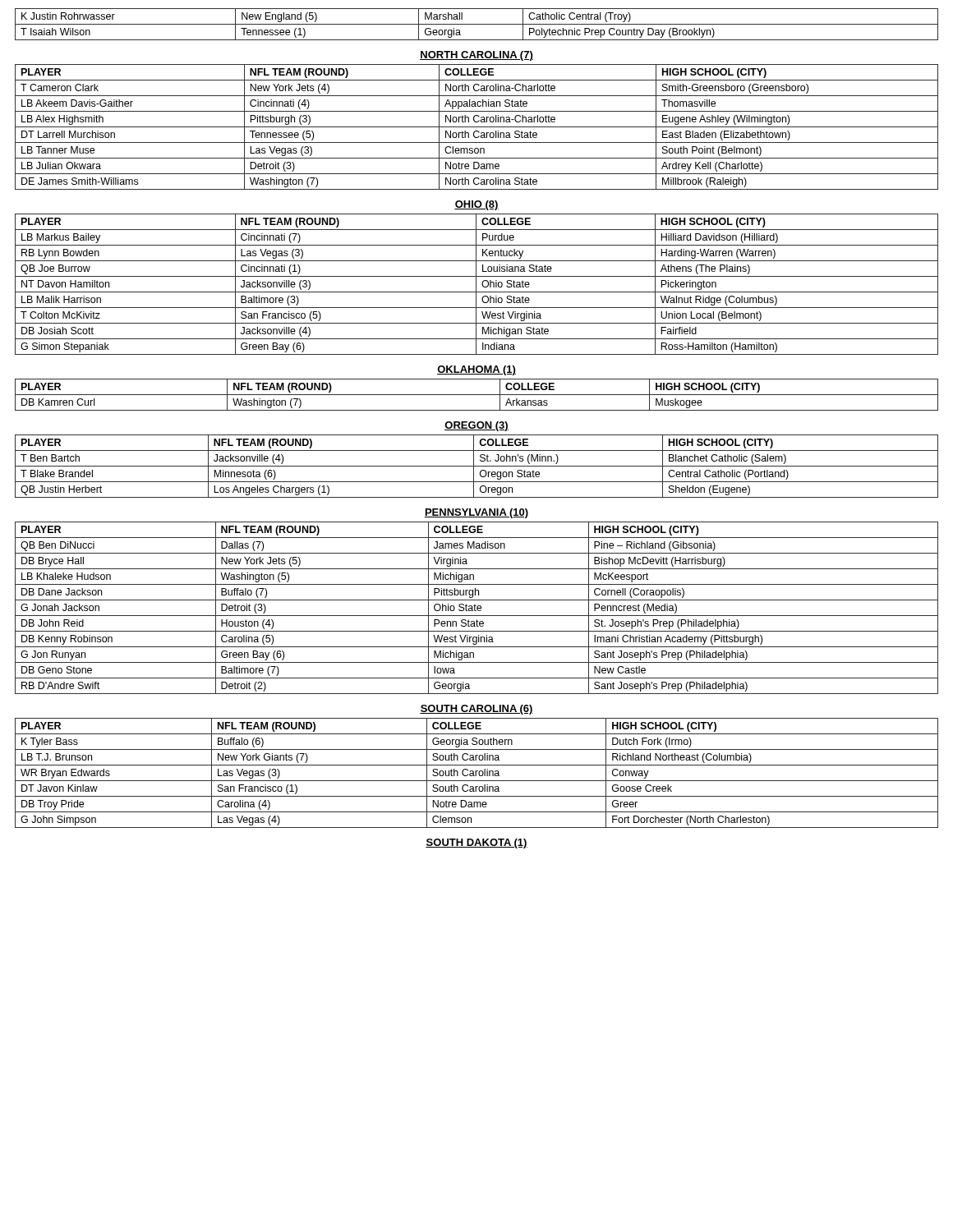The width and height of the screenshot is (953, 1232).
Task: Click on the region starting "SOUTH DAKOTA (1)"
Action: point(476,842)
